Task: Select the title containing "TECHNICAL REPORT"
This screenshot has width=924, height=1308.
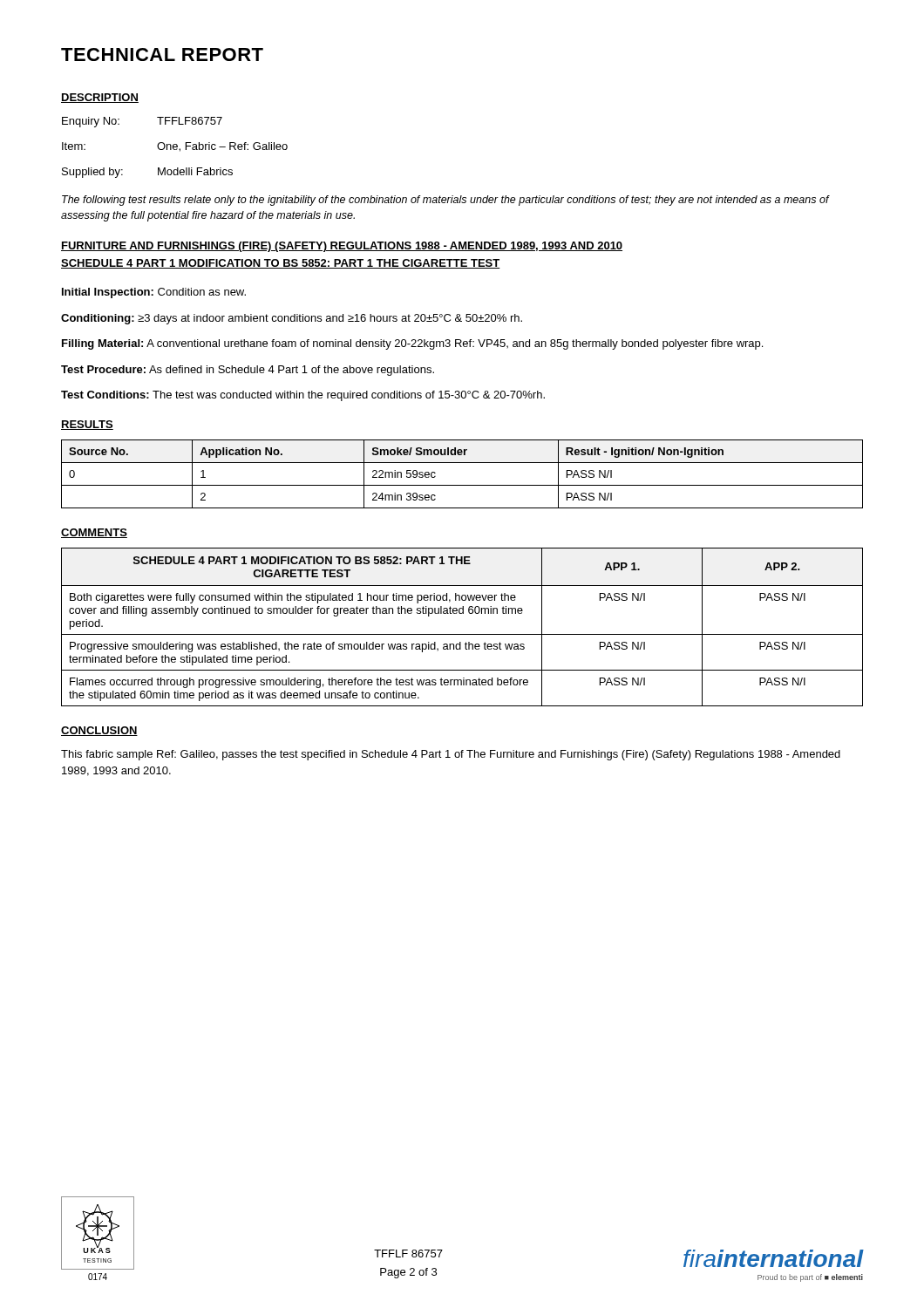Action: coord(162,54)
